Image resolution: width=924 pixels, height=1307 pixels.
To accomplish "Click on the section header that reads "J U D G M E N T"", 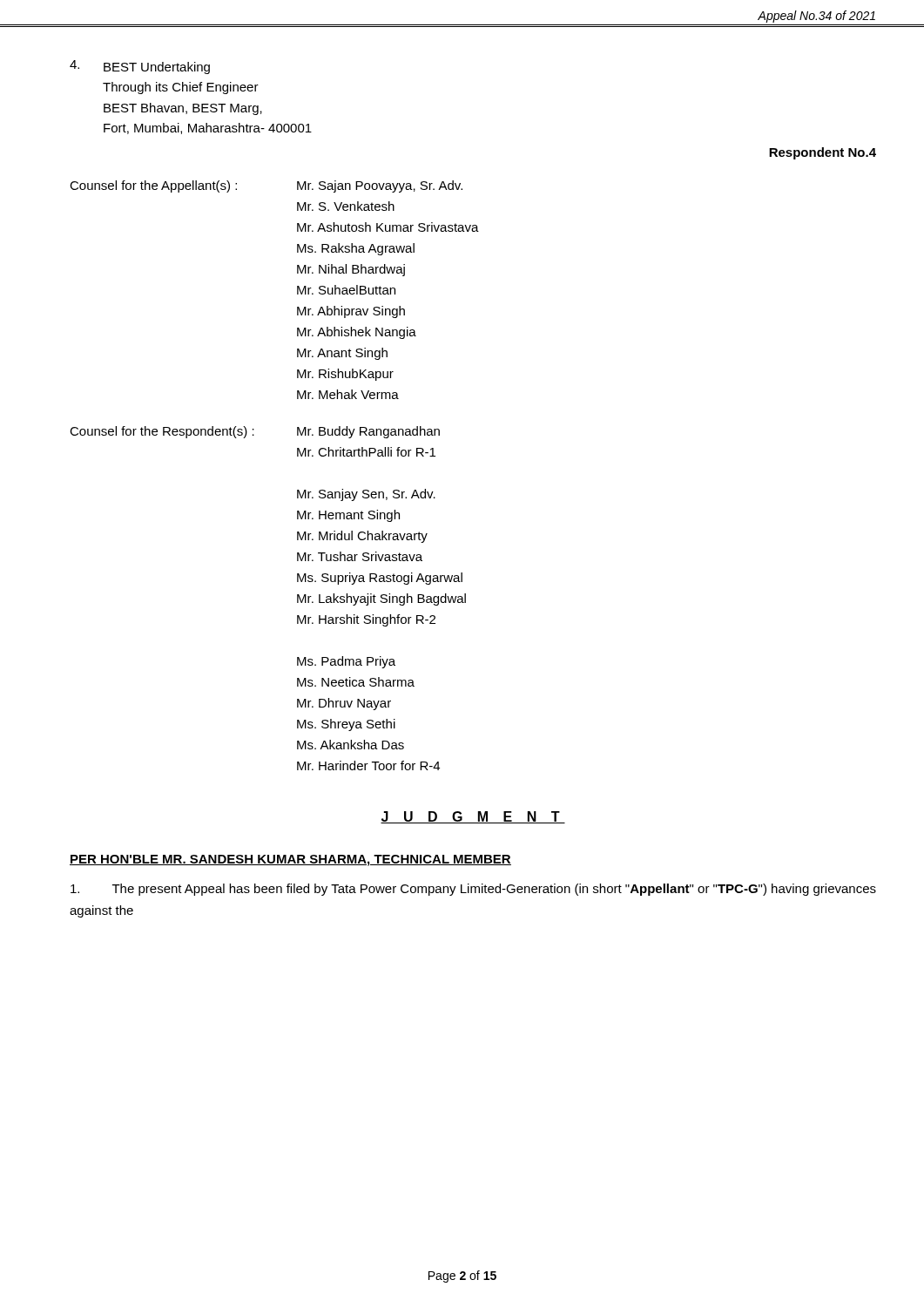I will [473, 817].
